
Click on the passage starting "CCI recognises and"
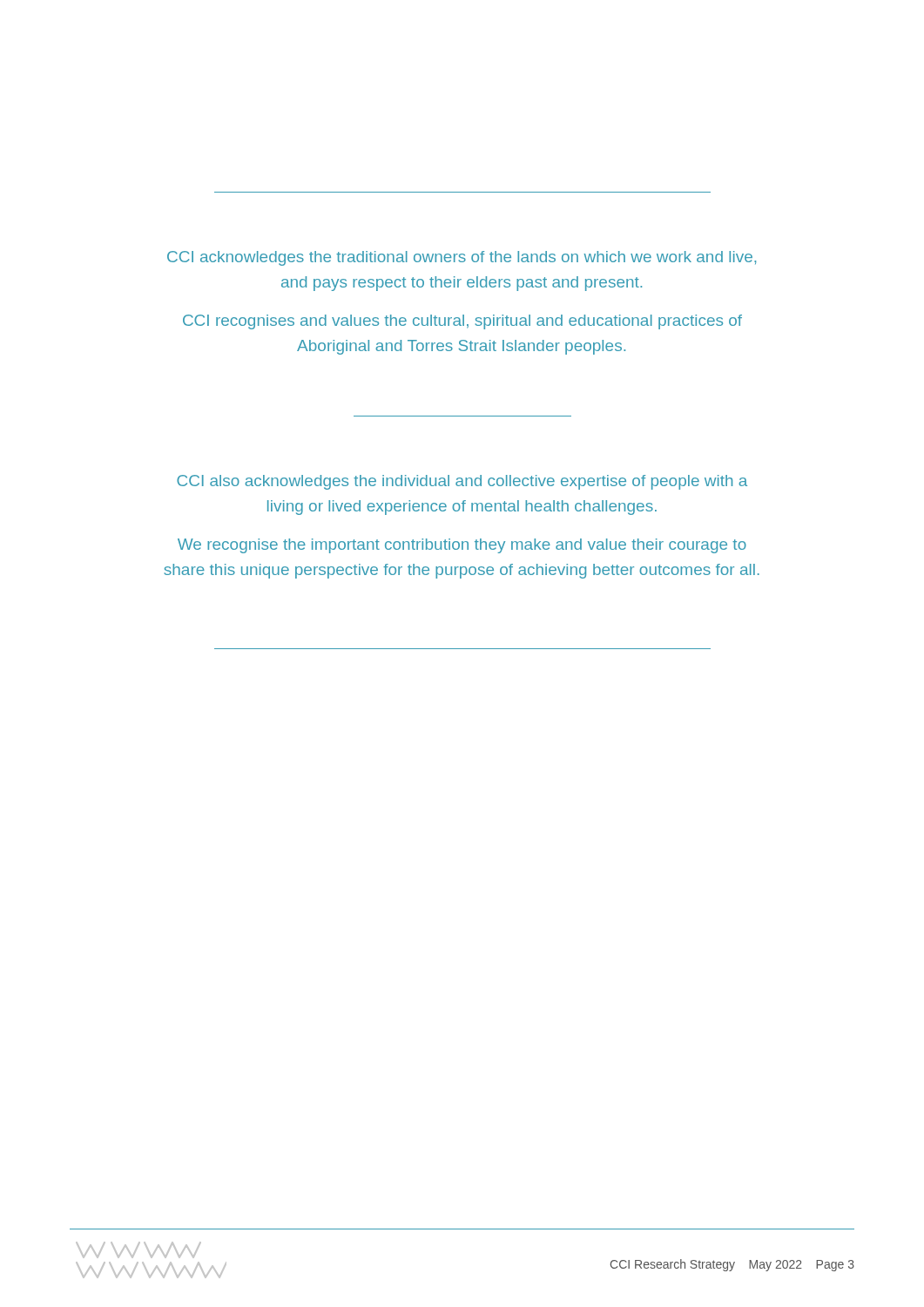462,333
